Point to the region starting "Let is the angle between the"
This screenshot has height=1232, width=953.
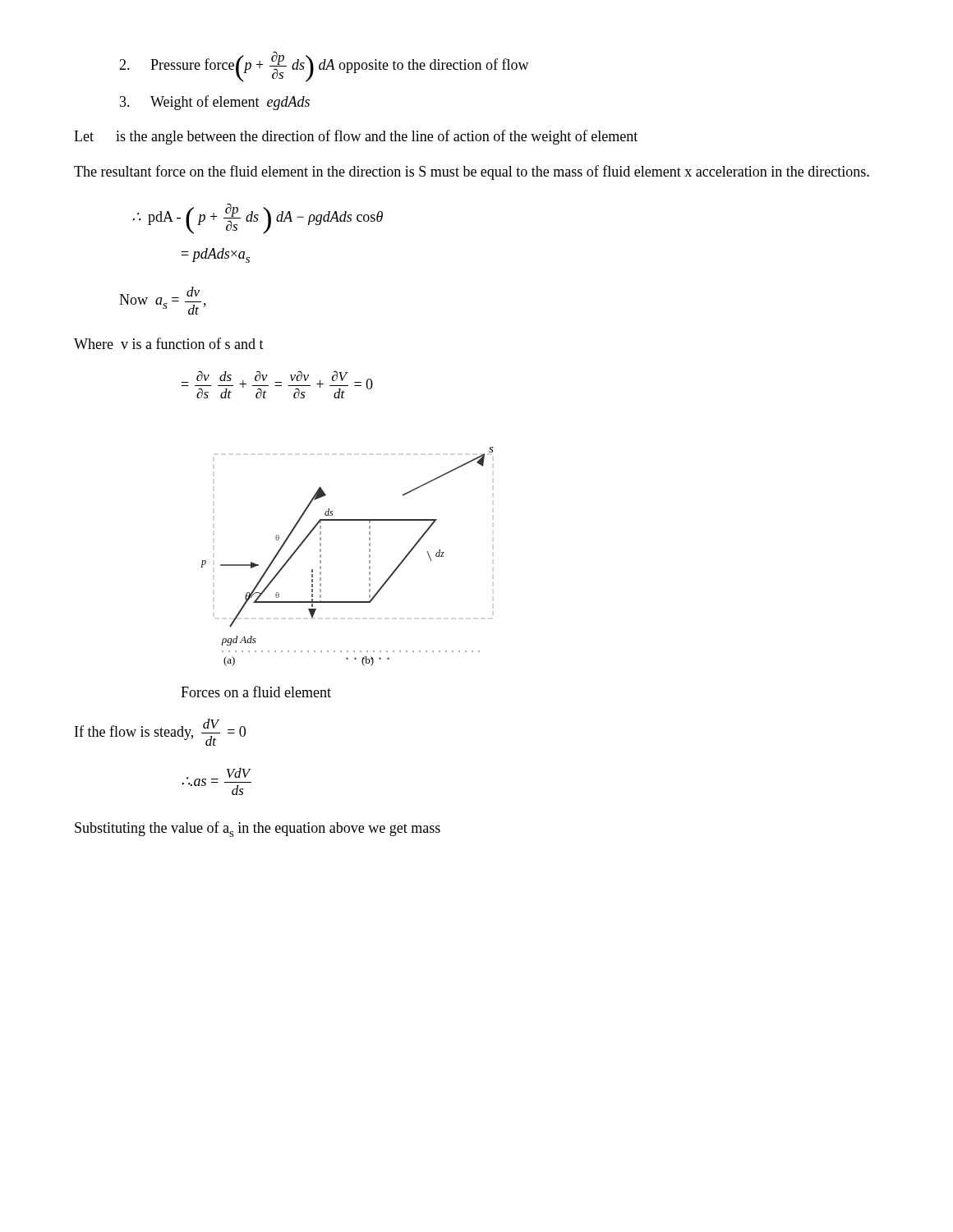(x=356, y=136)
